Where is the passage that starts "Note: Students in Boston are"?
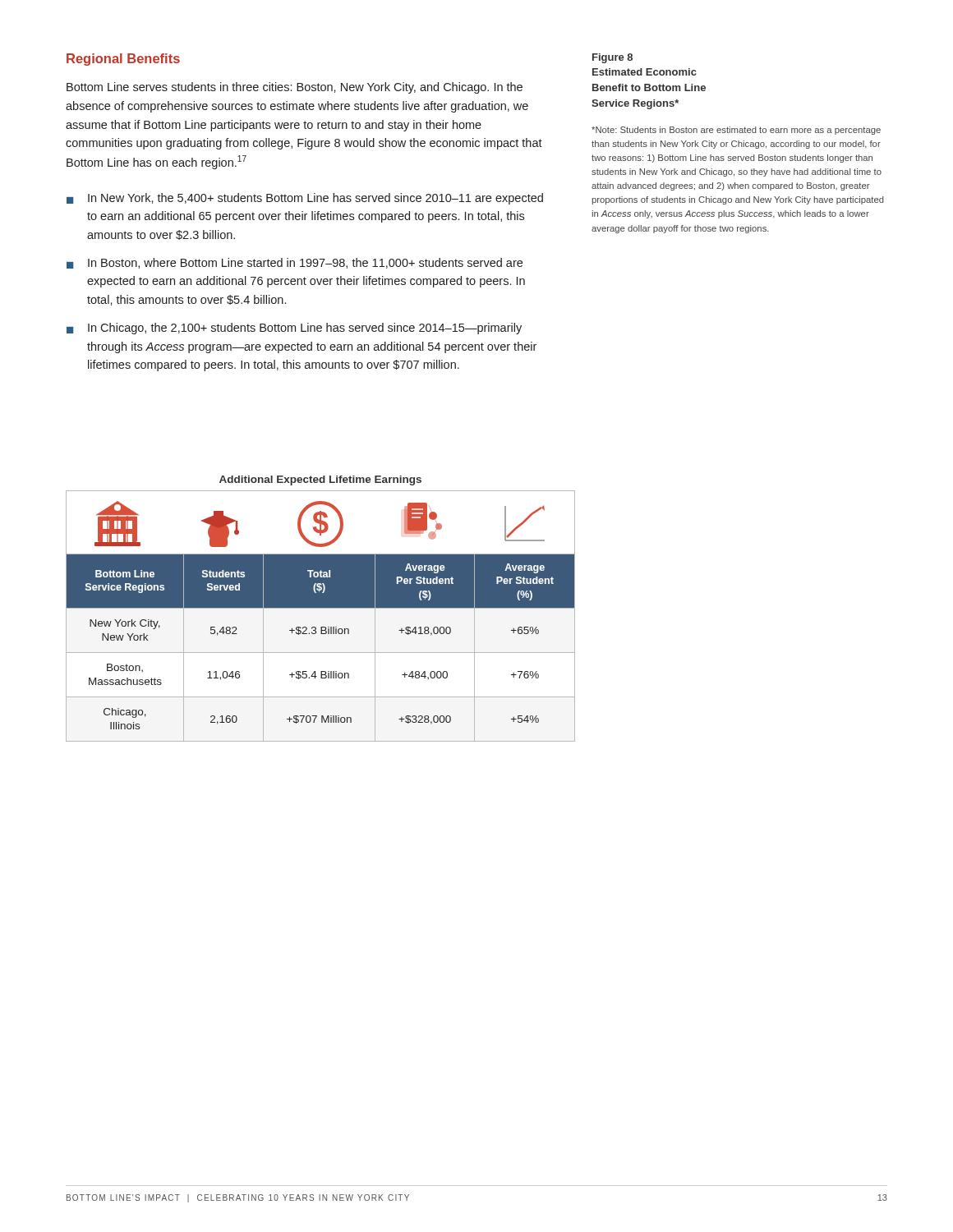The height and width of the screenshot is (1232, 953). (738, 179)
